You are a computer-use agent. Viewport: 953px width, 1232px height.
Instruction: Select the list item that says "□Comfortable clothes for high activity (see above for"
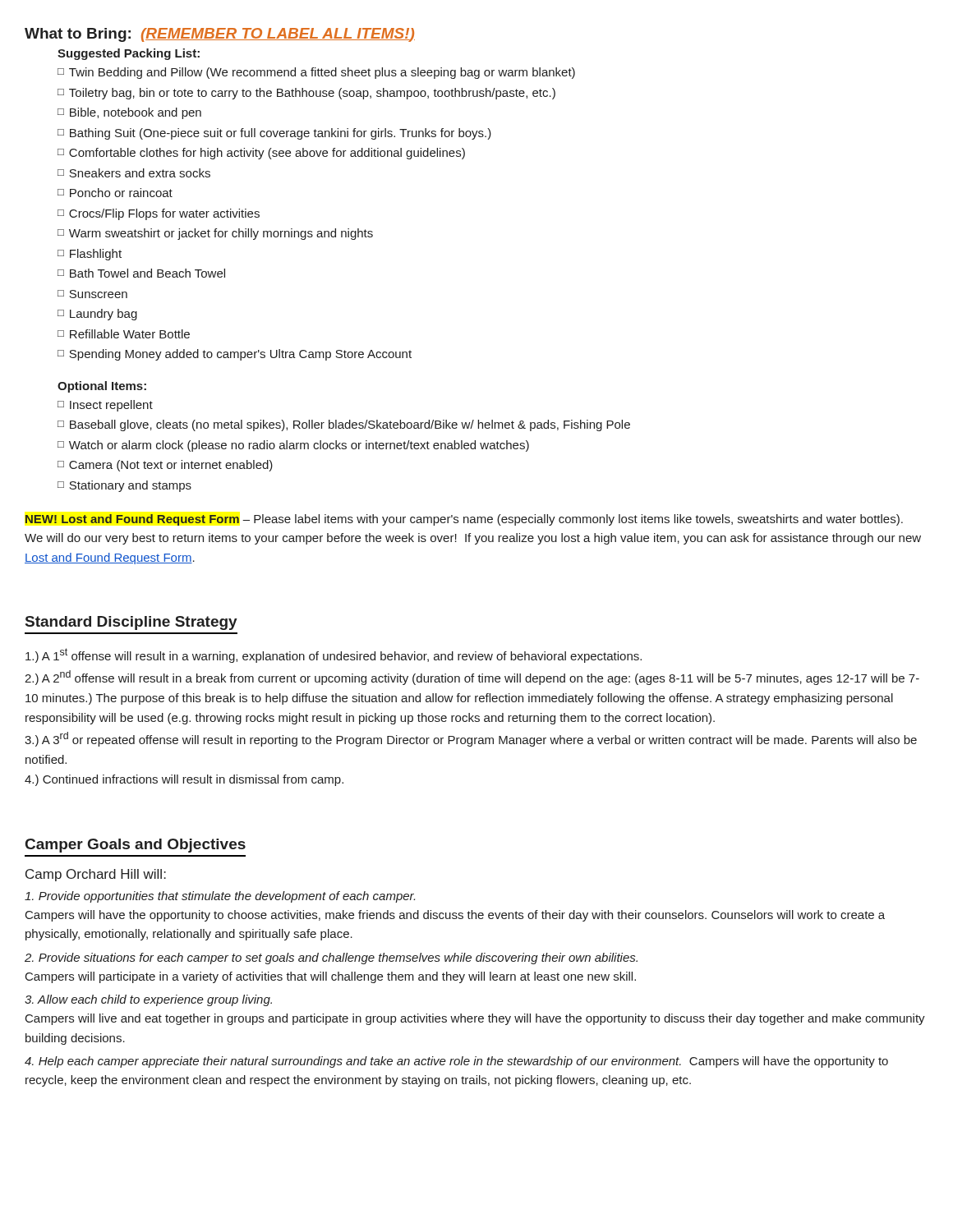261,154
